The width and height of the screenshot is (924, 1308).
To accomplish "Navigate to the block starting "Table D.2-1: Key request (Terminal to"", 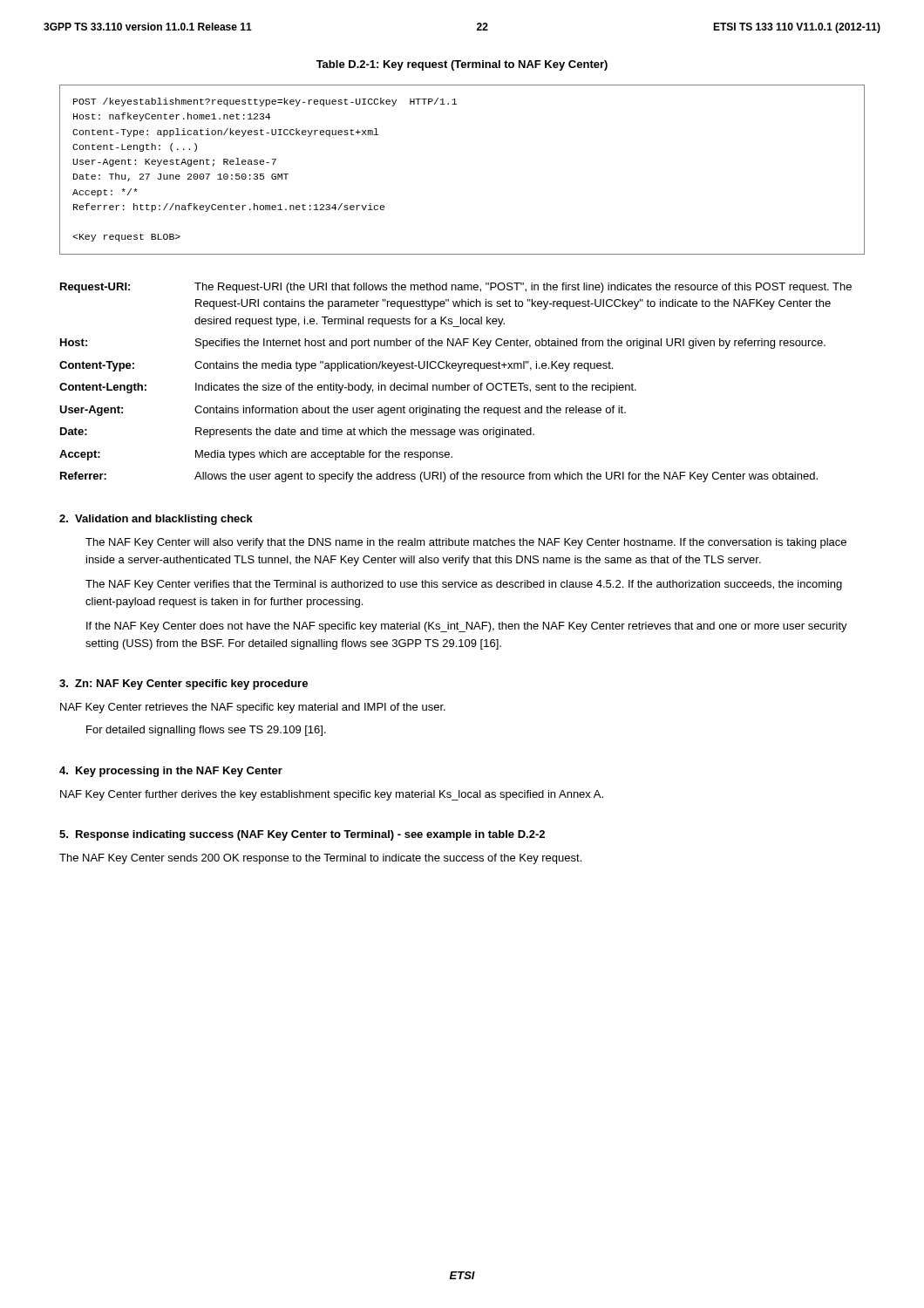I will [462, 64].
